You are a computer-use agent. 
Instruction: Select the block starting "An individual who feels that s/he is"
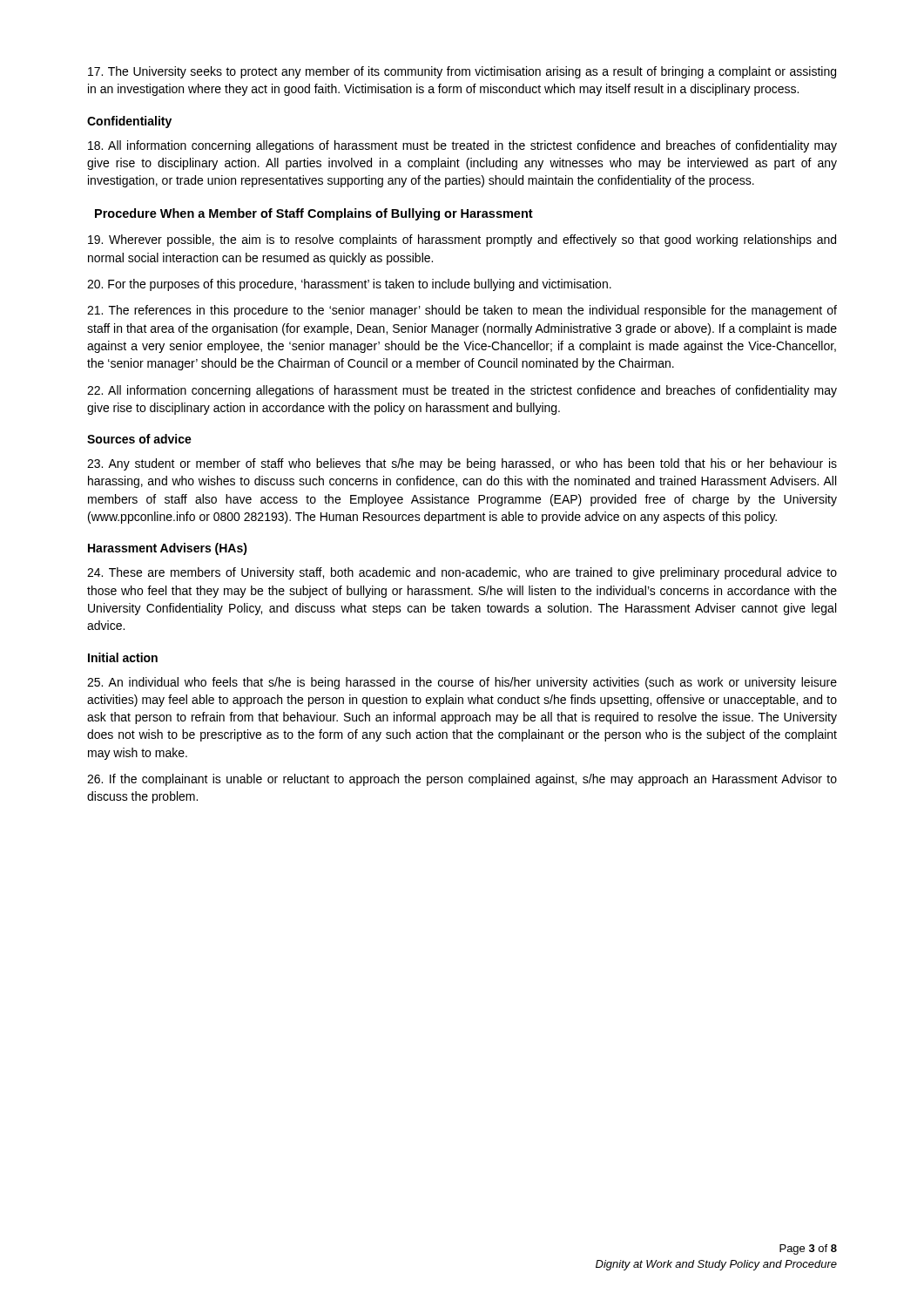[462, 717]
